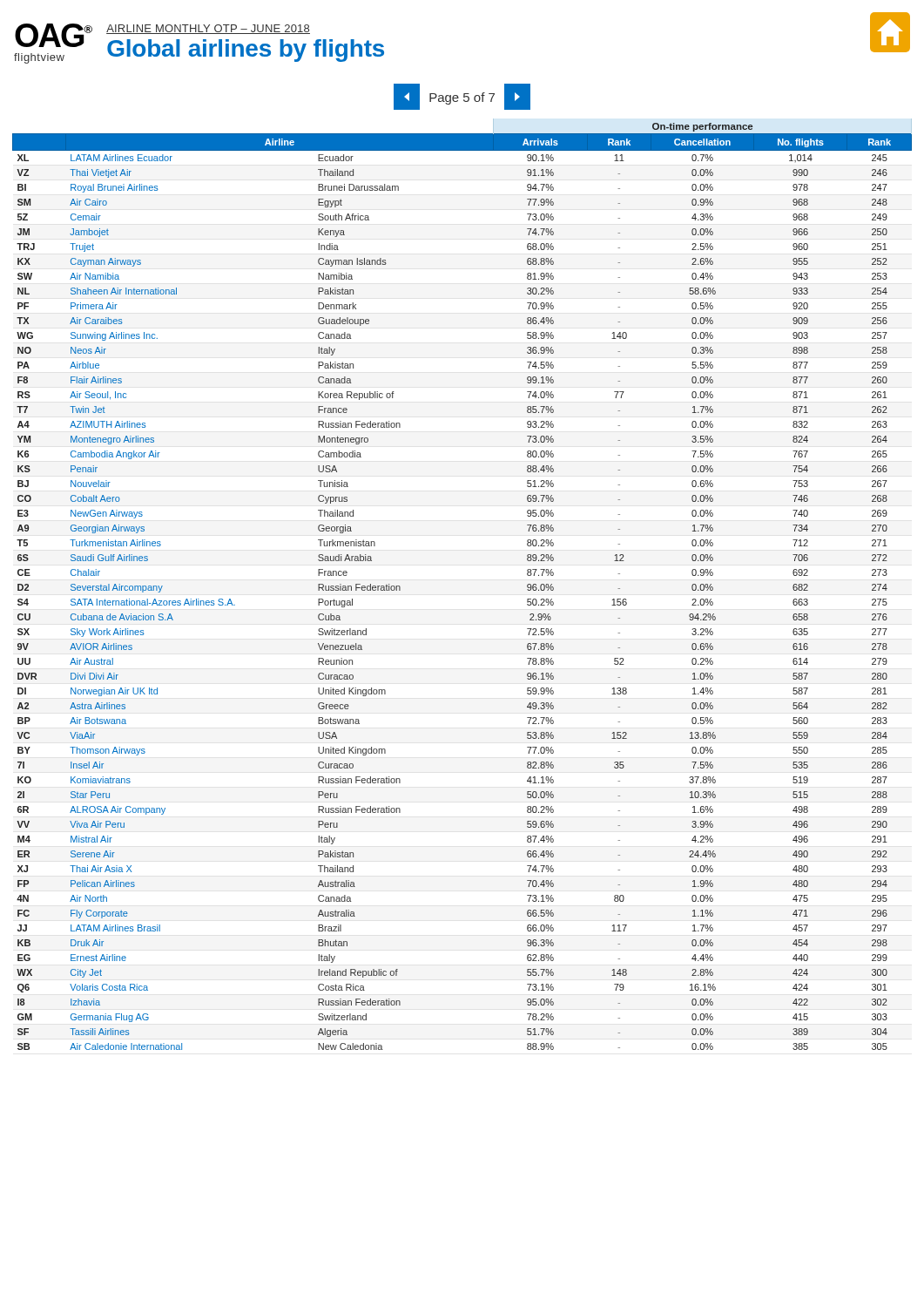924x1307 pixels.
Task: Locate the text "Page 5 of 7"
Action: point(462,97)
